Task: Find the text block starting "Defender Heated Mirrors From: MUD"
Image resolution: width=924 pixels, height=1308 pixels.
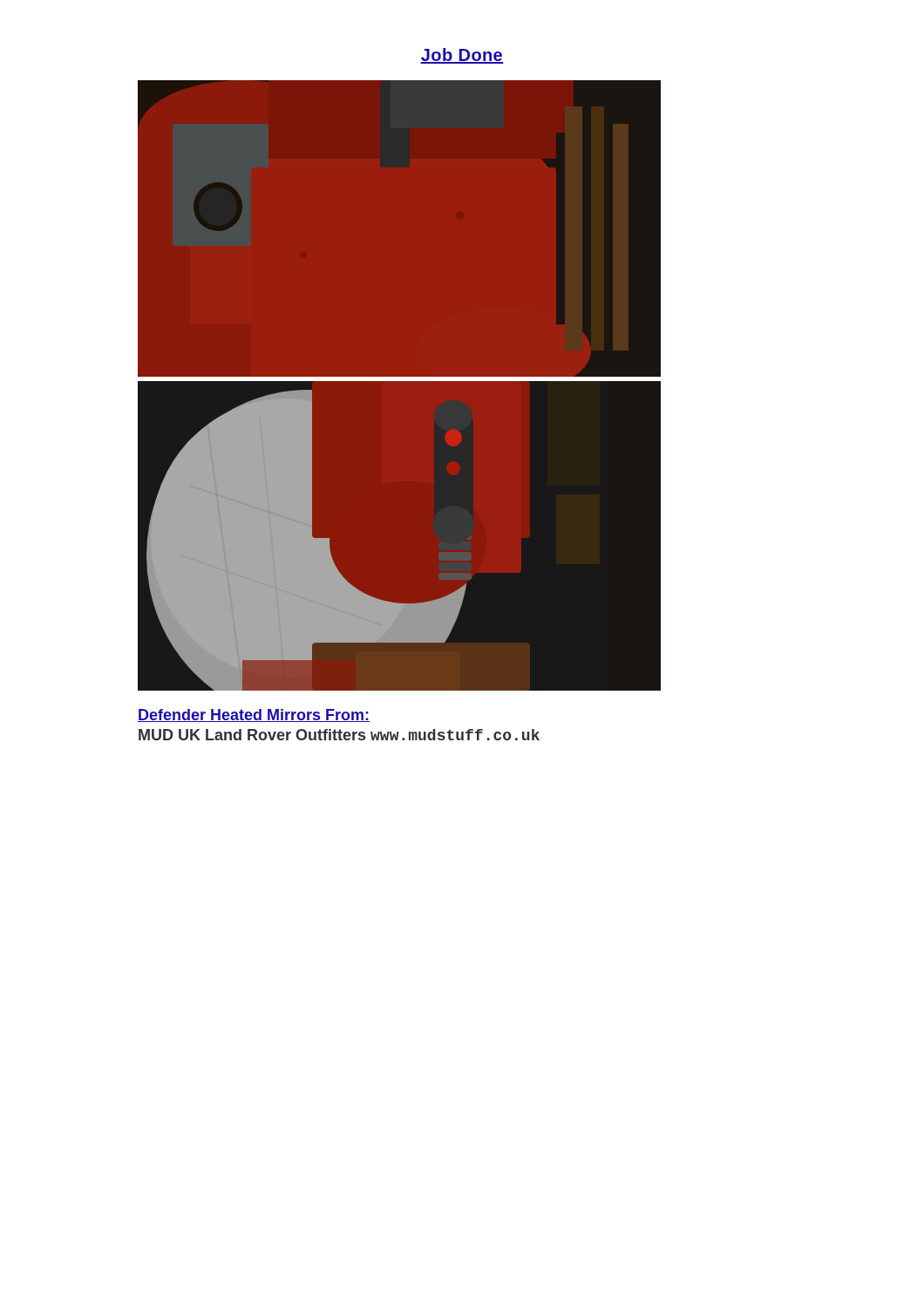Action: [339, 725]
